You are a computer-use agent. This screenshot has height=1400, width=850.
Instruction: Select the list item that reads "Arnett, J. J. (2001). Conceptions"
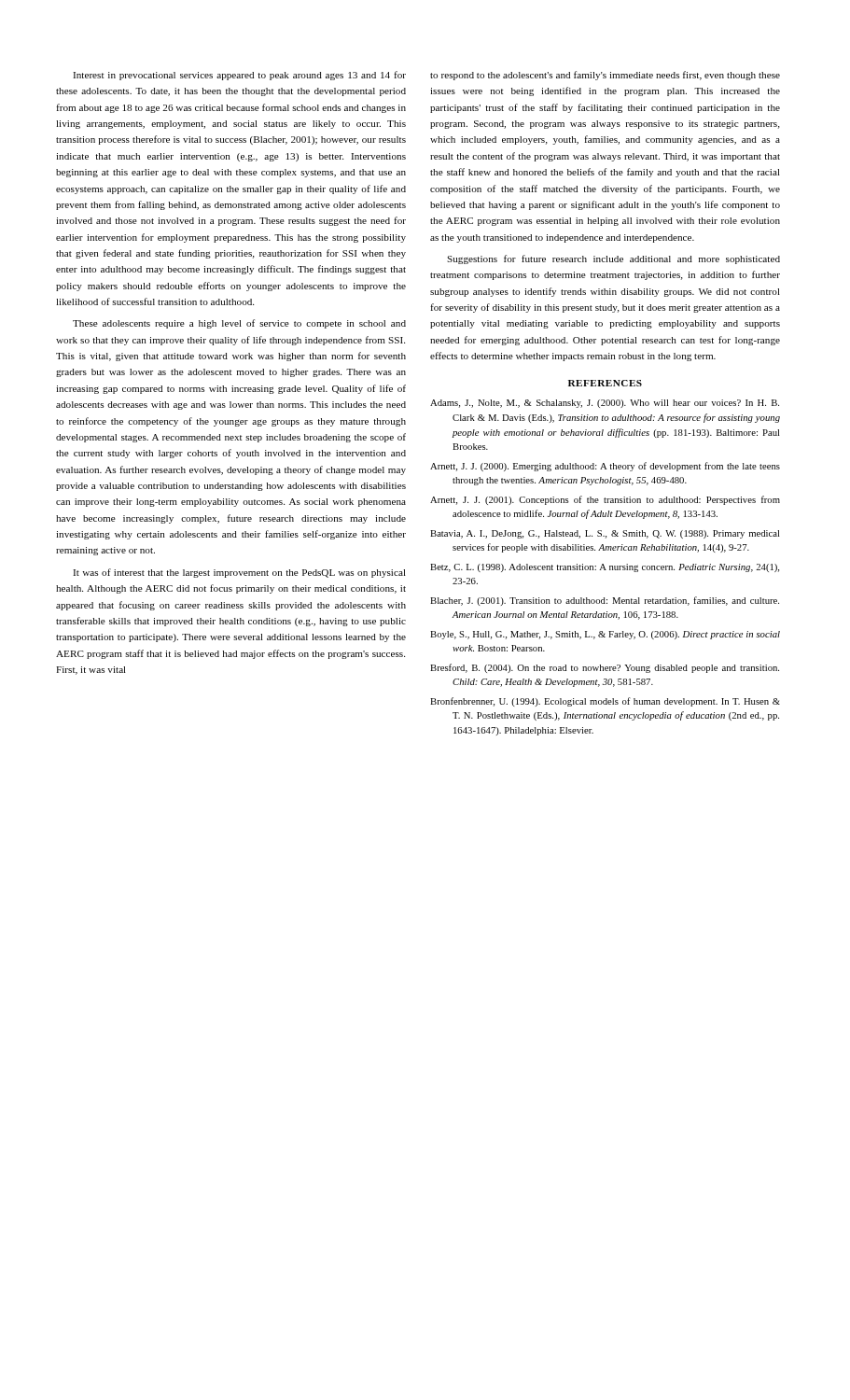[x=605, y=506]
